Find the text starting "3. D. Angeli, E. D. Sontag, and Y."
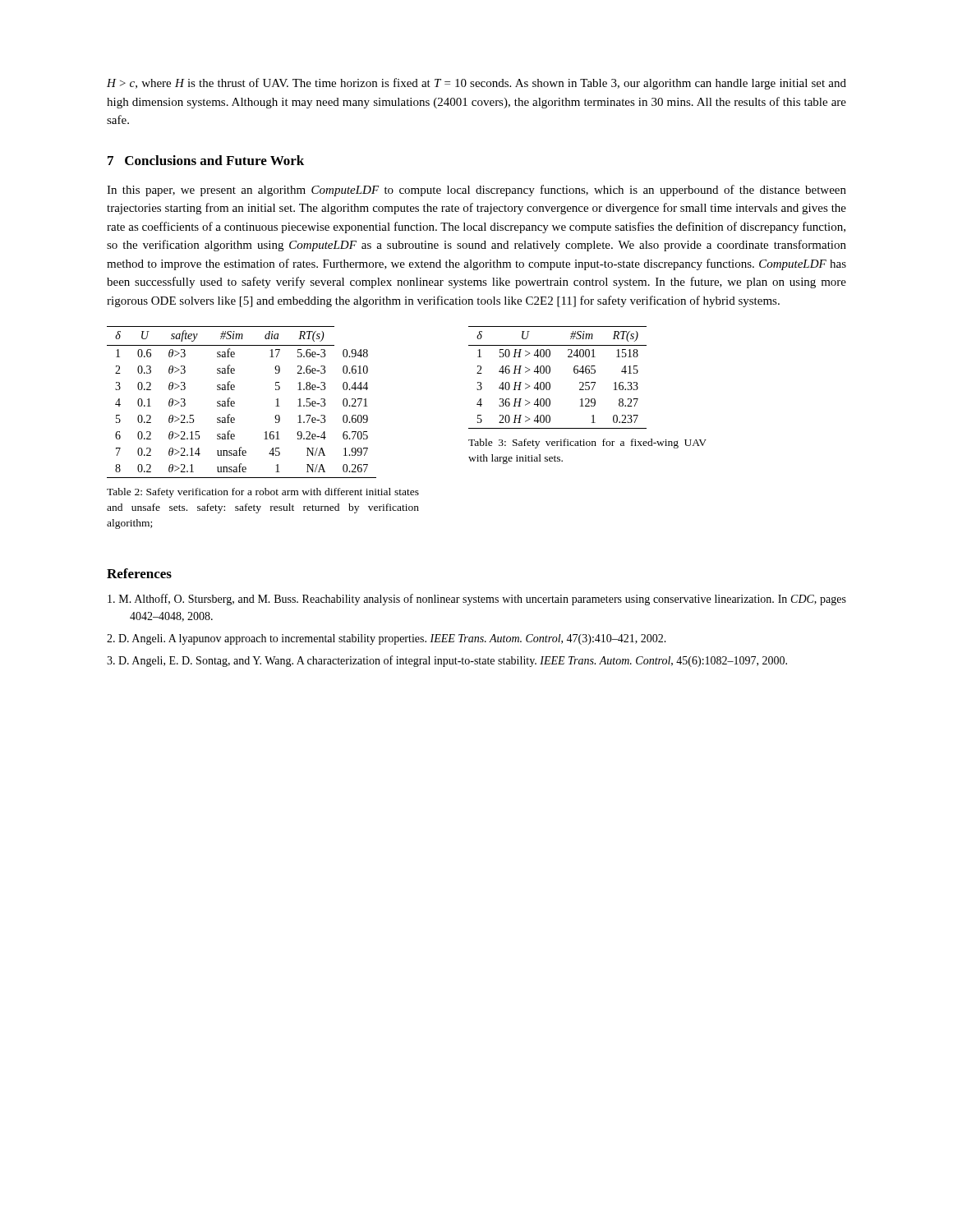 coord(476,660)
